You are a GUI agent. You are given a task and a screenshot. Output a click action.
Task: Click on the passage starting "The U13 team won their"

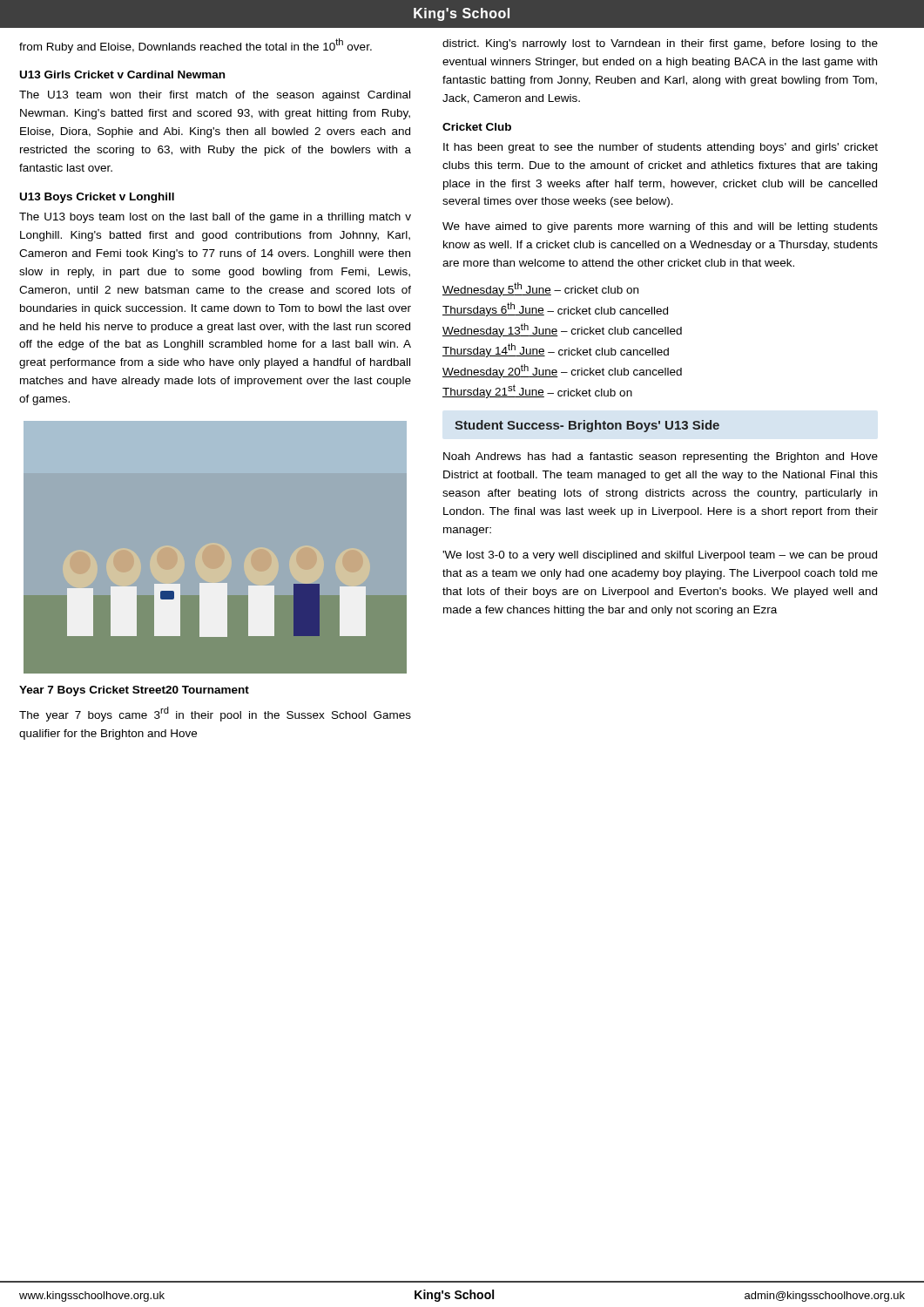(x=215, y=131)
